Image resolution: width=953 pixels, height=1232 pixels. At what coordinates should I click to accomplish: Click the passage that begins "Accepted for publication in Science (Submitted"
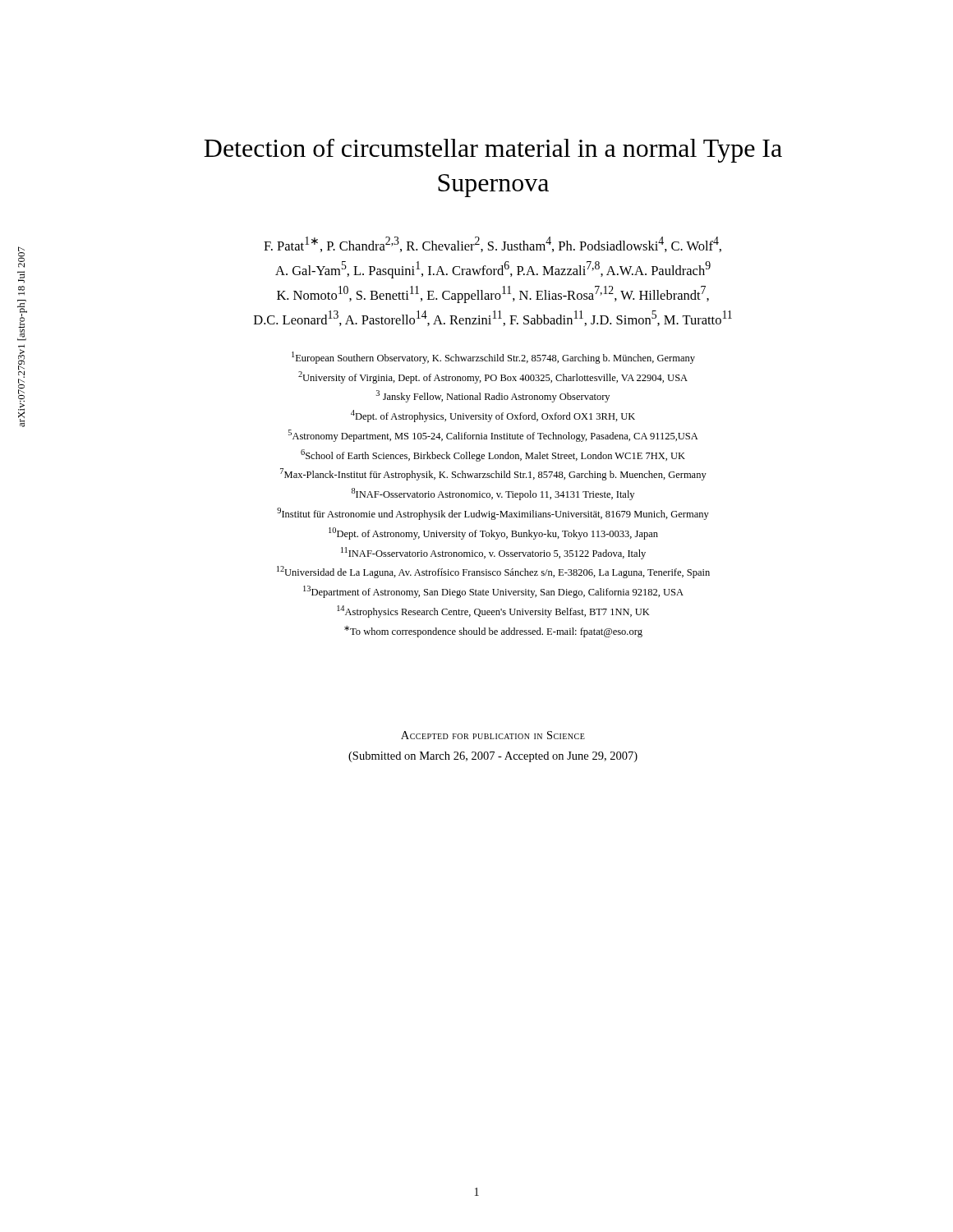(493, 746)
